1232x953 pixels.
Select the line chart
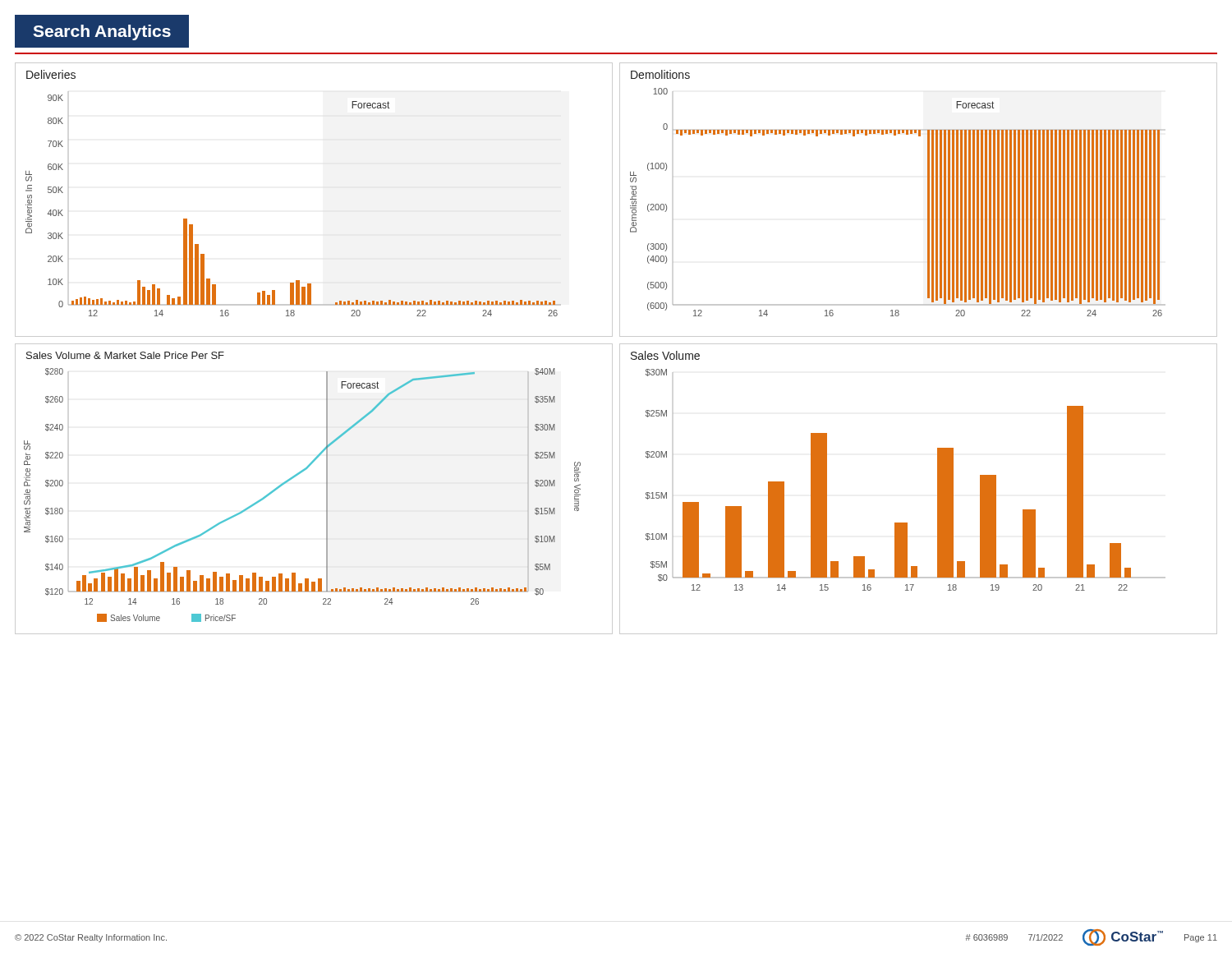pyautogui.click(x=314, y=489)
